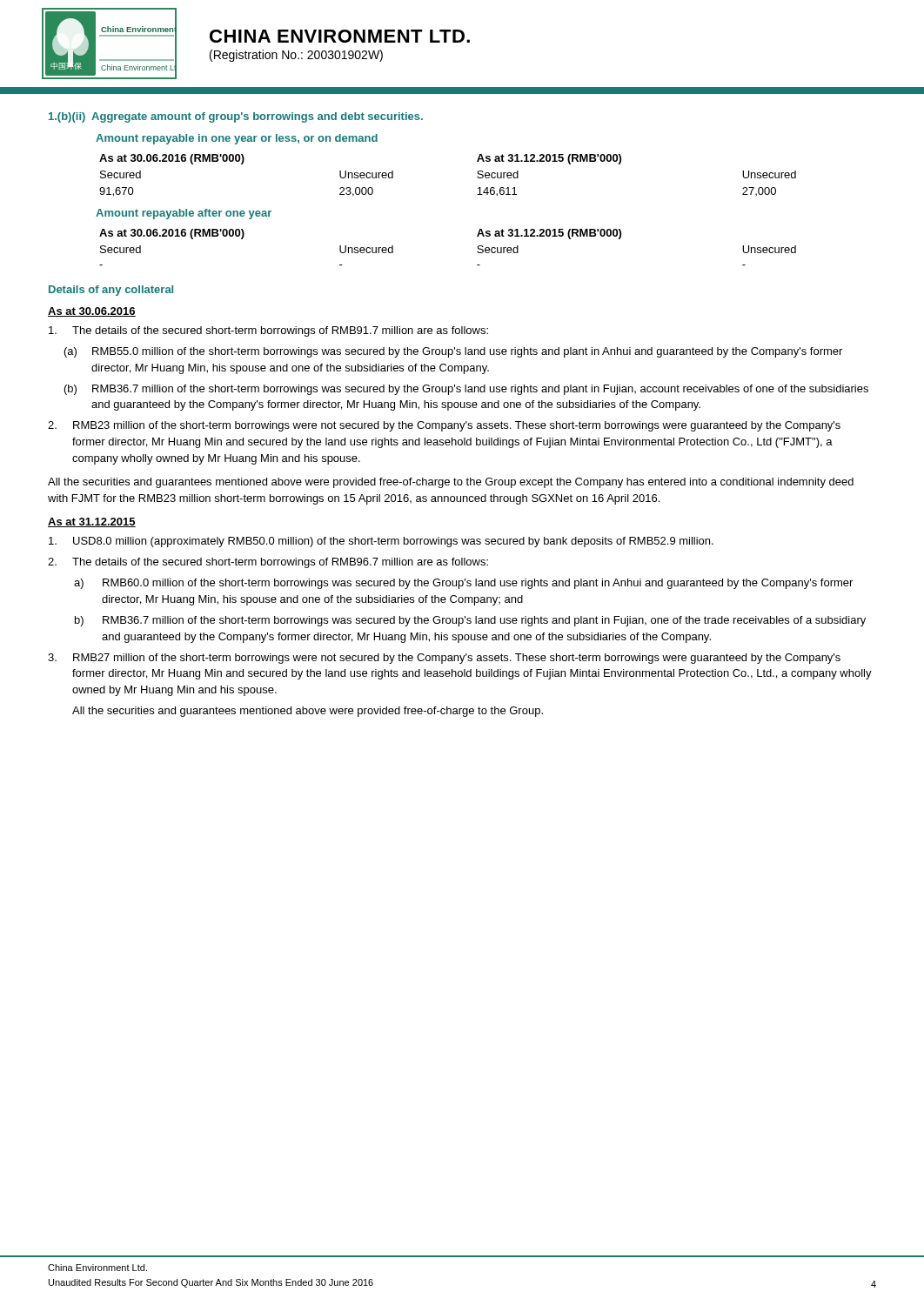This screenshot has height=1305, width=924.
Task: Click the passage that begins "(a) RMB55.0 million"
Action: point(462,360)
